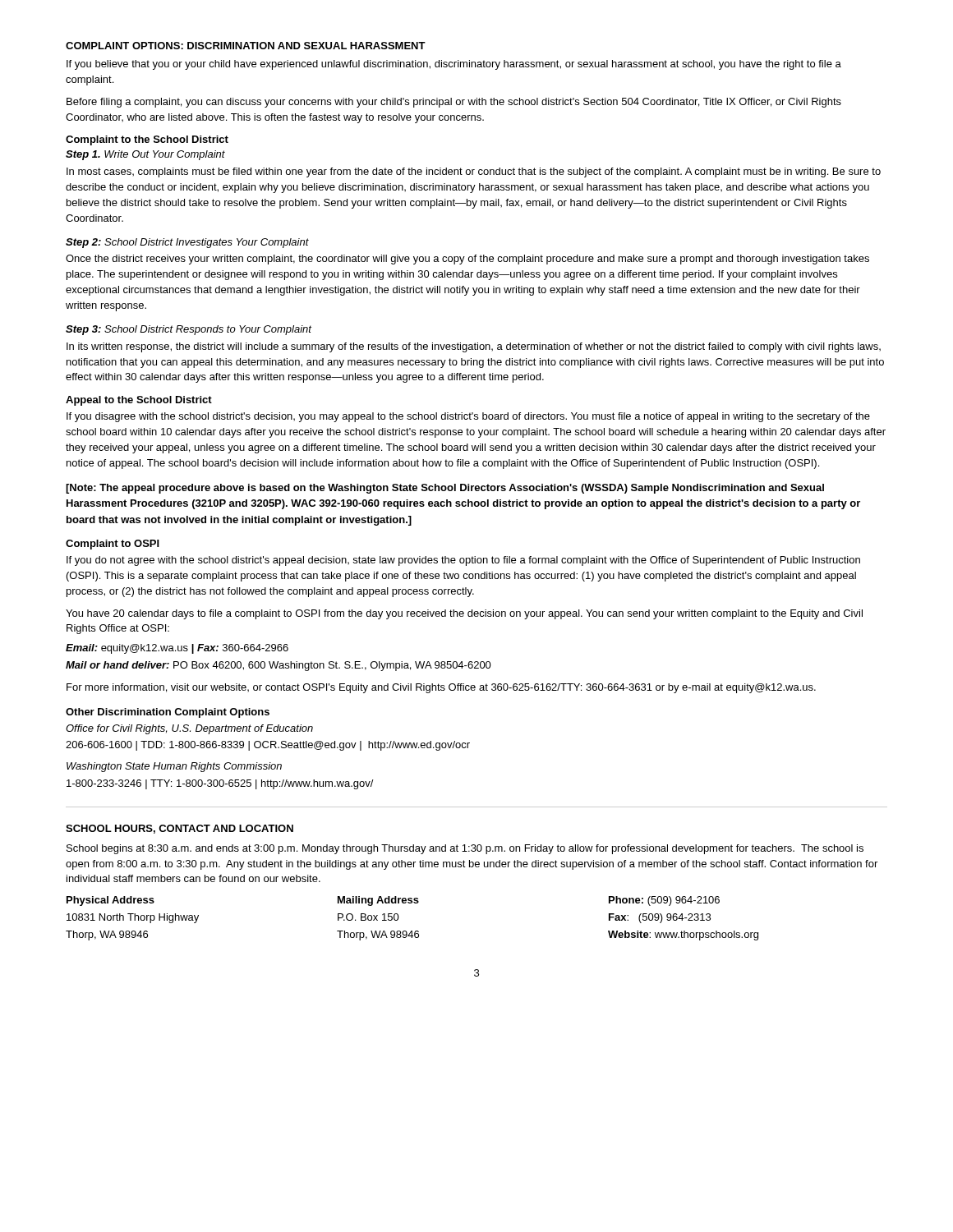Image resolution: width=953 pixels, height=1232 pixels.
Task: Locate the text block that reads "In most cases,"
Action: point(473,195)
